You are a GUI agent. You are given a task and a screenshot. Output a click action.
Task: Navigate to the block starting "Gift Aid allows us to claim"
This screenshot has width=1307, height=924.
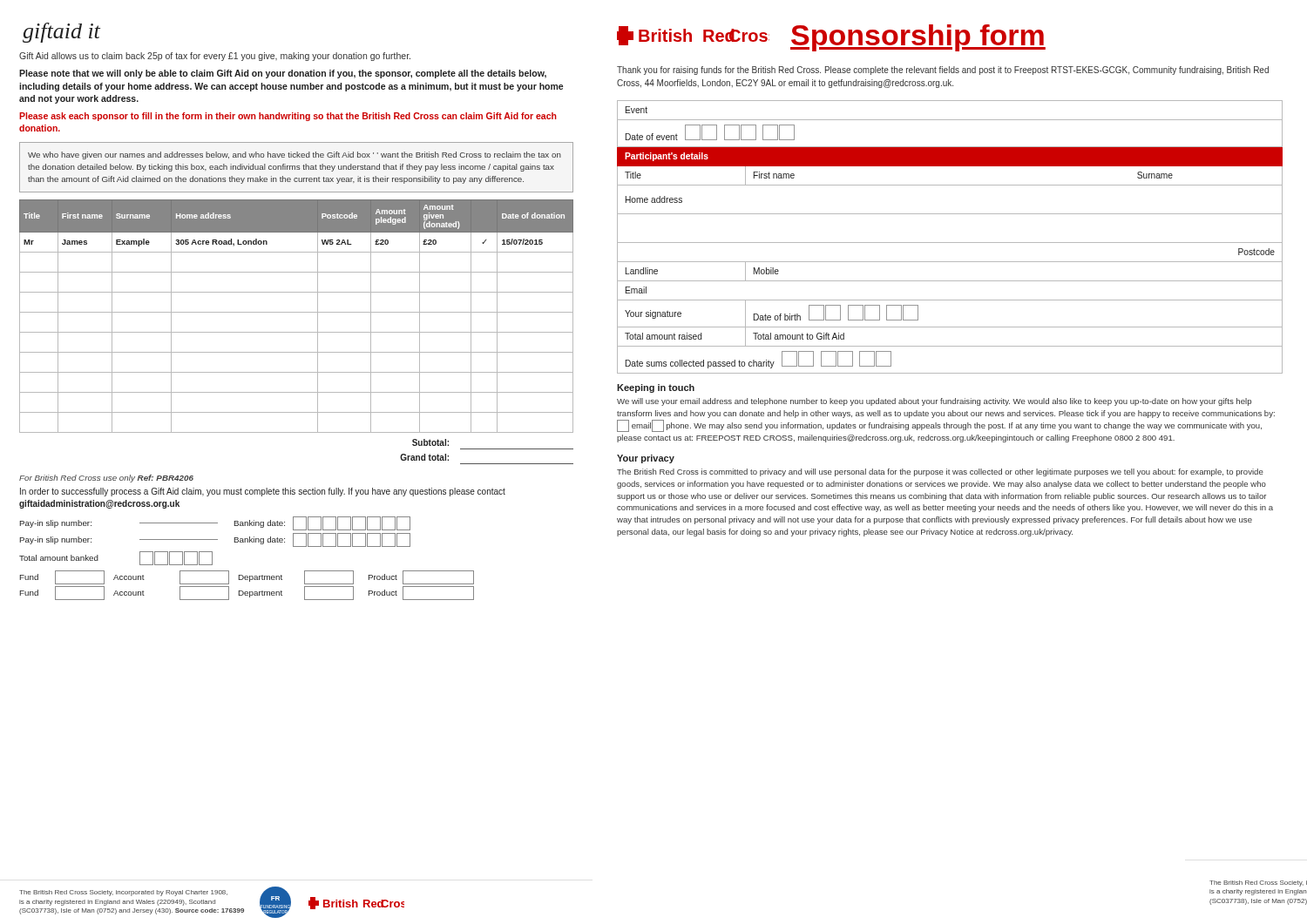[215, 56]
